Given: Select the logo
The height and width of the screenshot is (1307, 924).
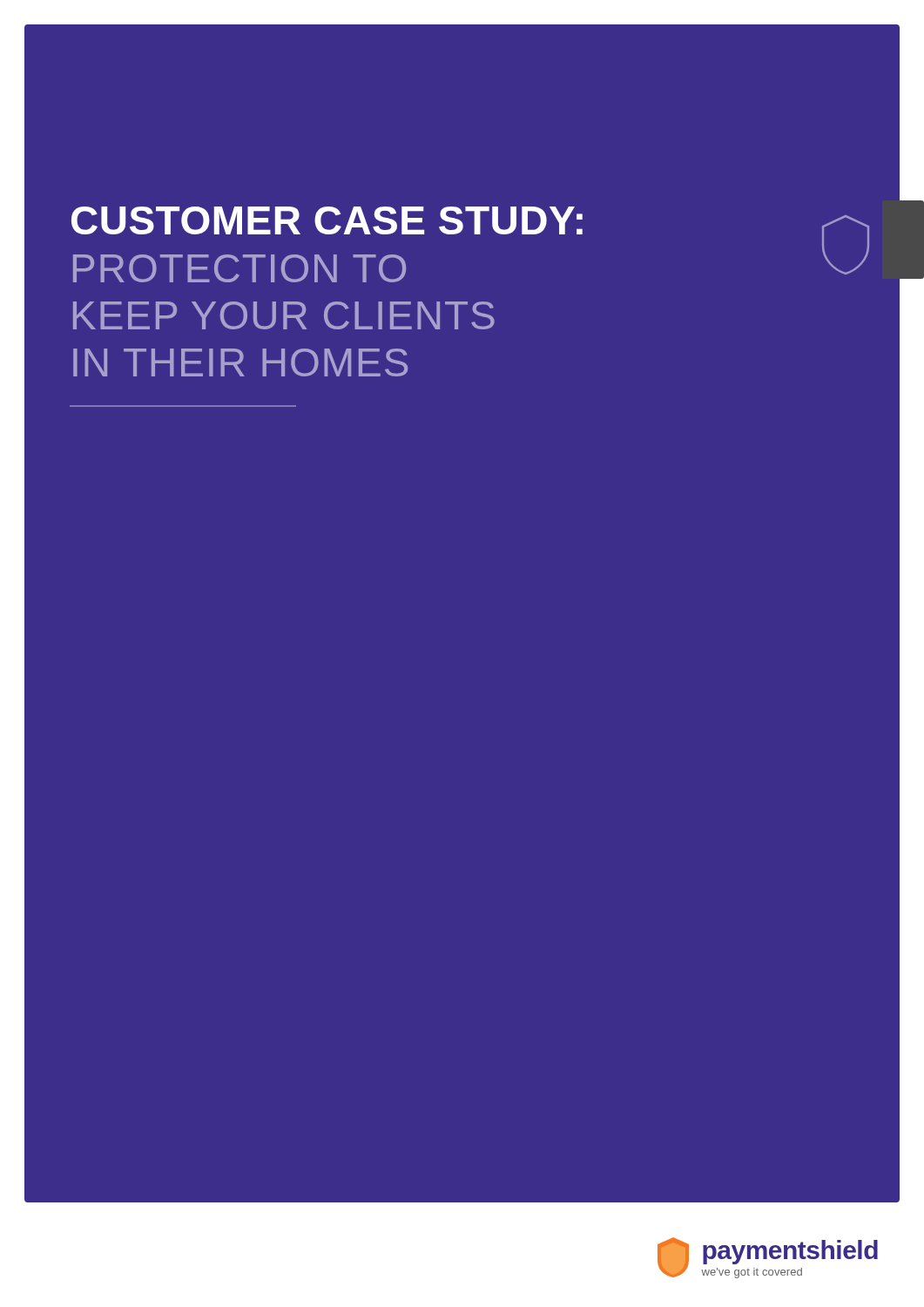Looking at the screenshot, I should tap(767, 1257).
